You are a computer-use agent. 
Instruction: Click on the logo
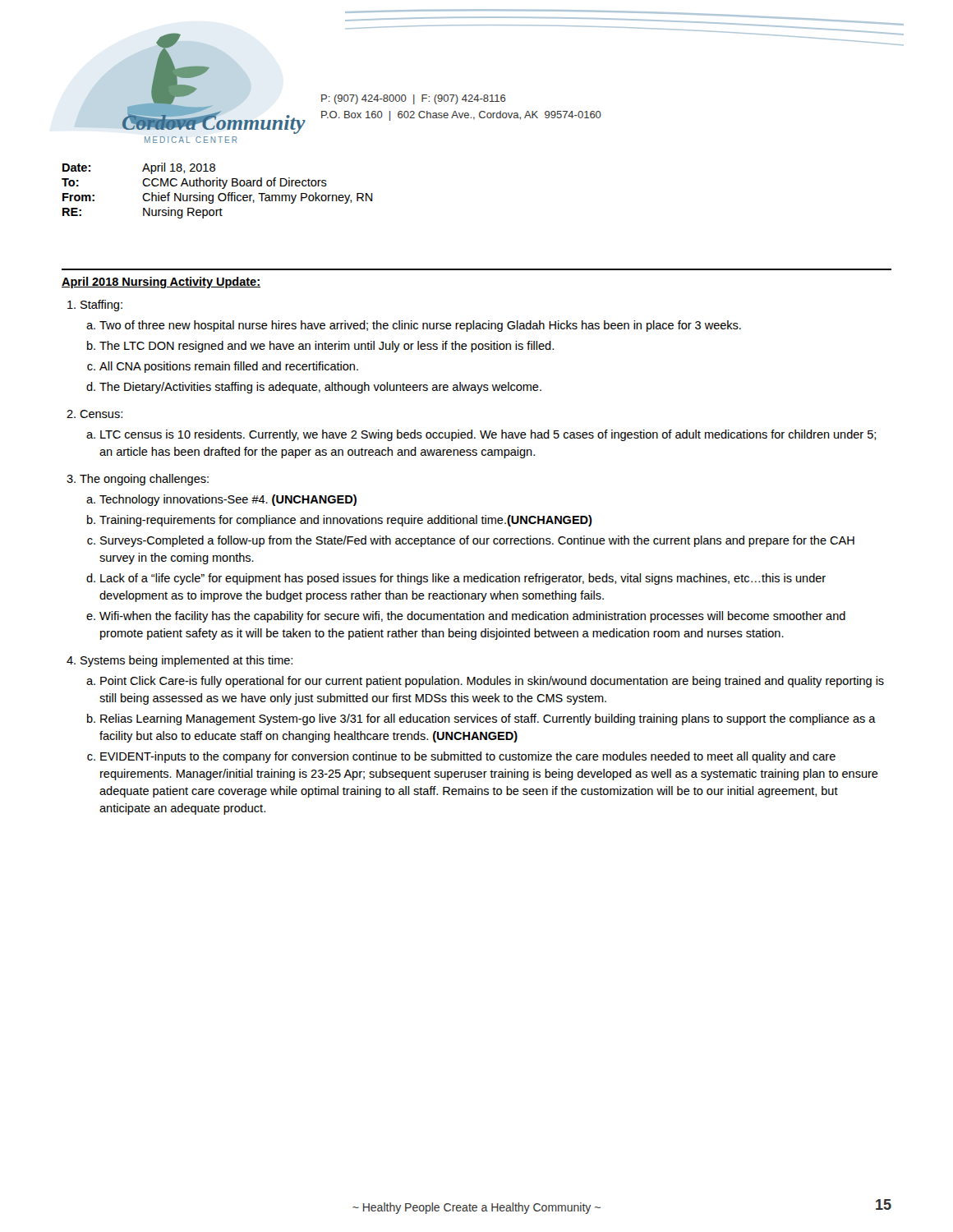(476, 72)
